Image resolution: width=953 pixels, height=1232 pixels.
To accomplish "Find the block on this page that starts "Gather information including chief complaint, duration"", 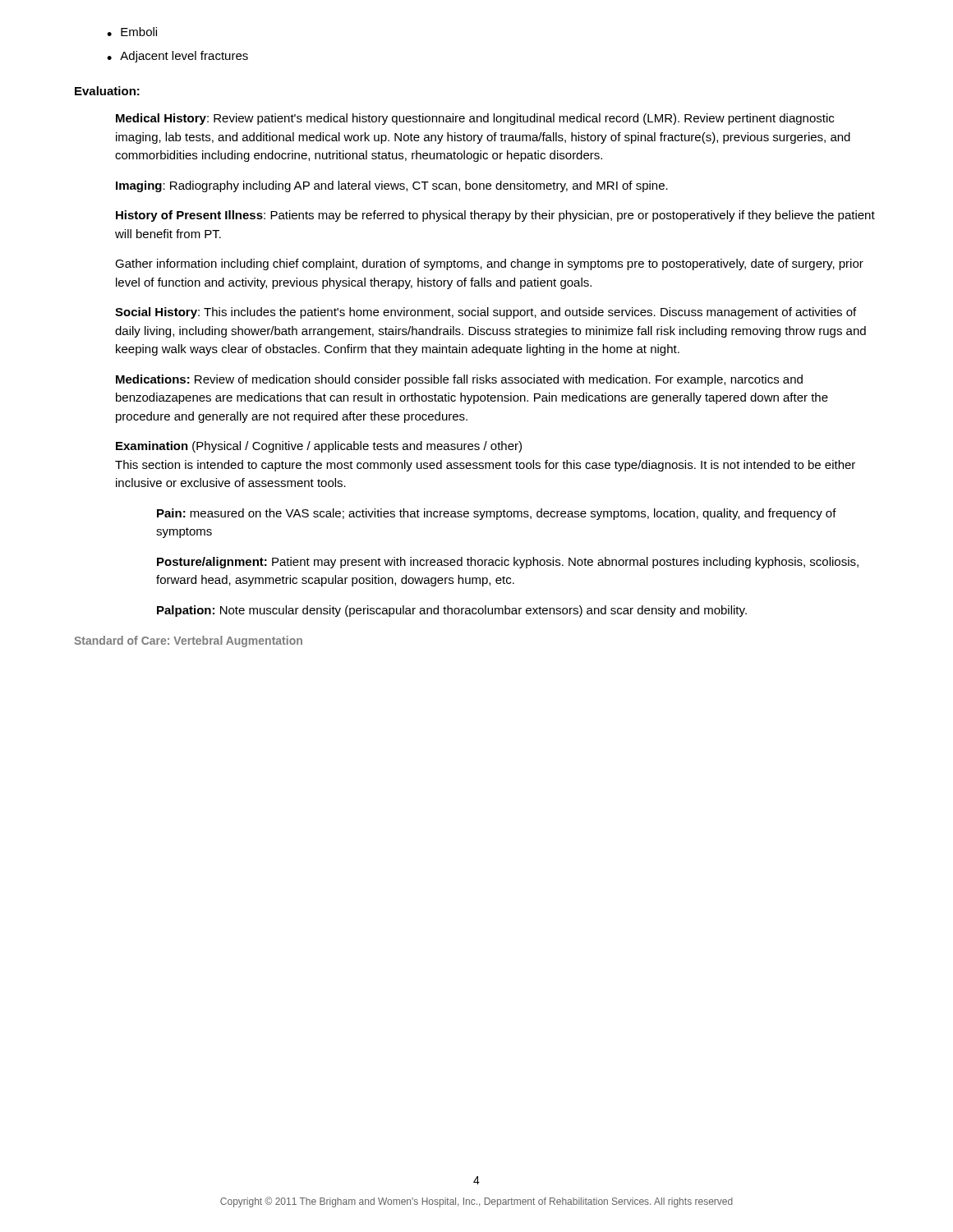I will click(x=489, y=273).
